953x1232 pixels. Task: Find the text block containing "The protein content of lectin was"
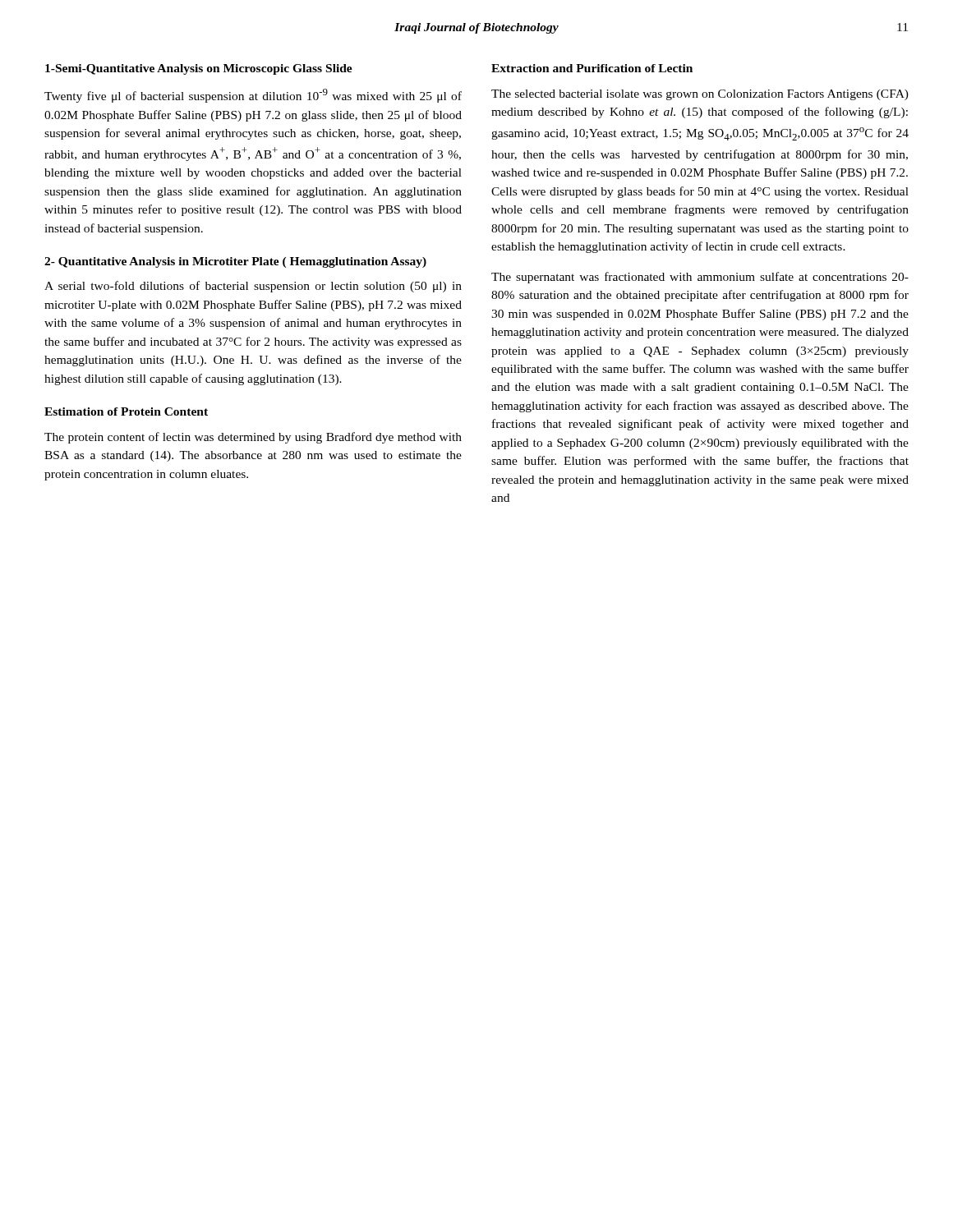253,455
